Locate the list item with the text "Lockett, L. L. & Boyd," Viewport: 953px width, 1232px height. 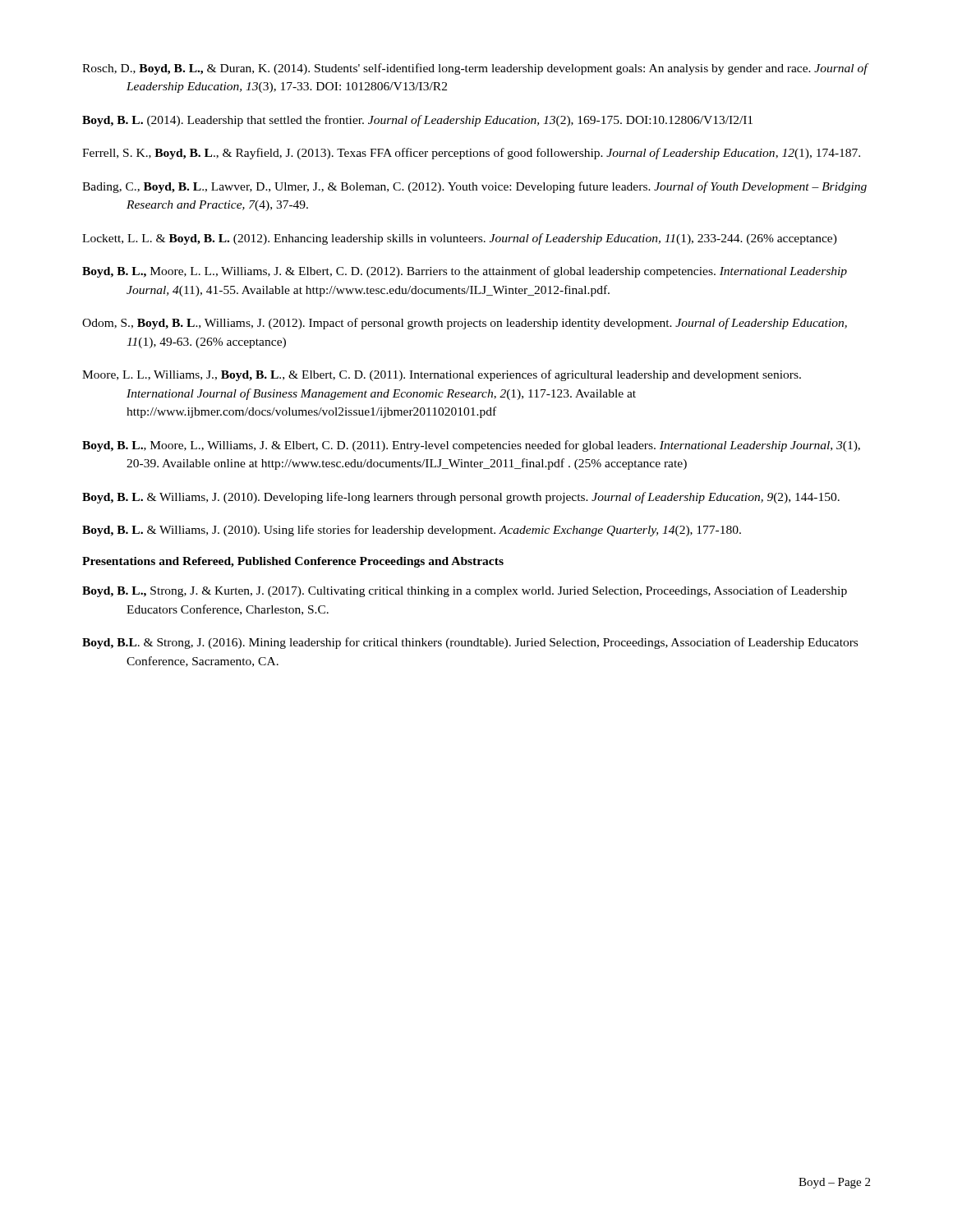tap(460, 238)
